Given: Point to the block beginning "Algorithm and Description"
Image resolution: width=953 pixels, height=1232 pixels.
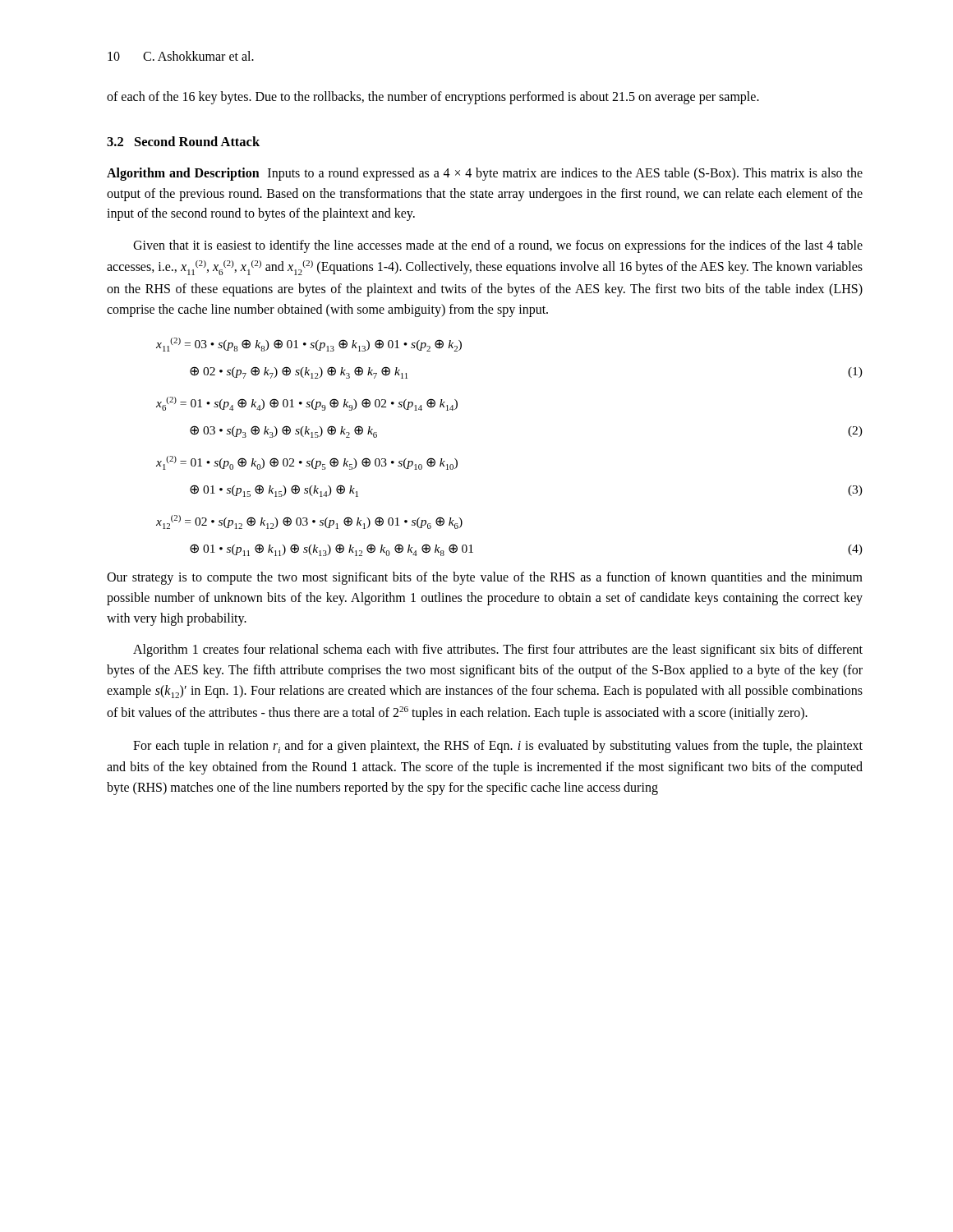Looking at the screenshot, I should tap(485, 242).
